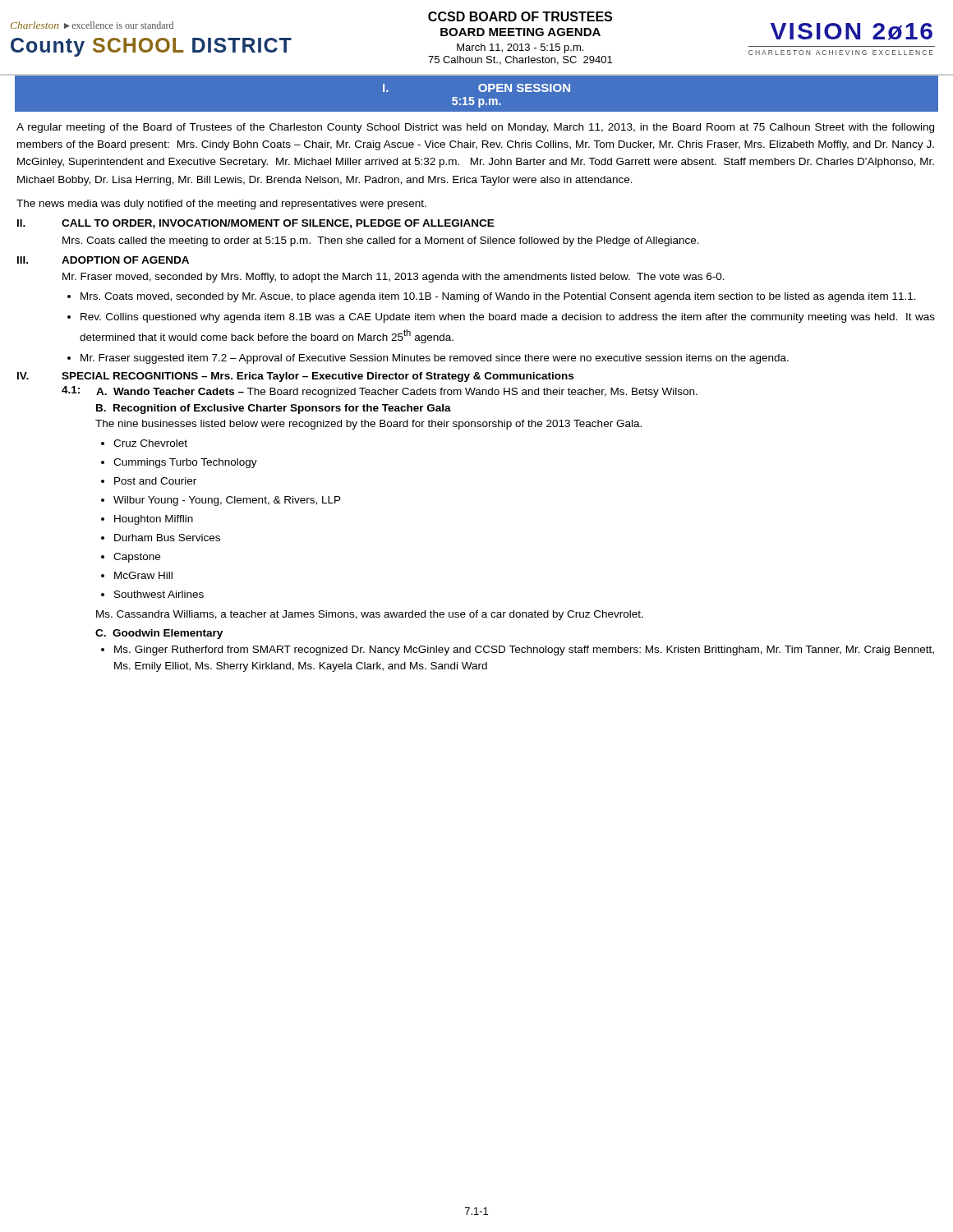Screen dimensions: 1232x953
Task: Navigate to the block starting "The nine businesses"
Action: [369, 424]
